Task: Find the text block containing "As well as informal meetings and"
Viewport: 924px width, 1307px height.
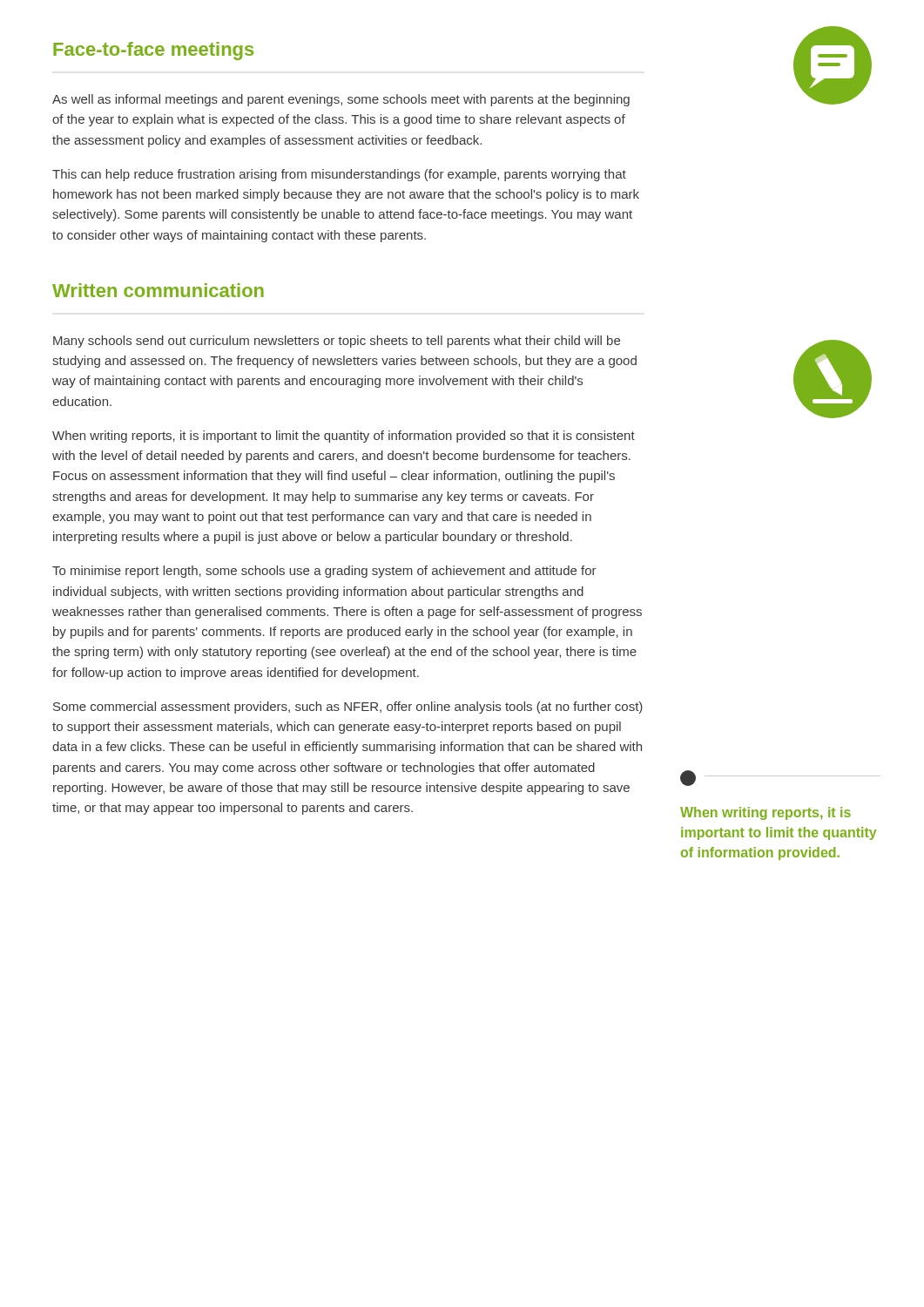Action: (x=341, y=119)
